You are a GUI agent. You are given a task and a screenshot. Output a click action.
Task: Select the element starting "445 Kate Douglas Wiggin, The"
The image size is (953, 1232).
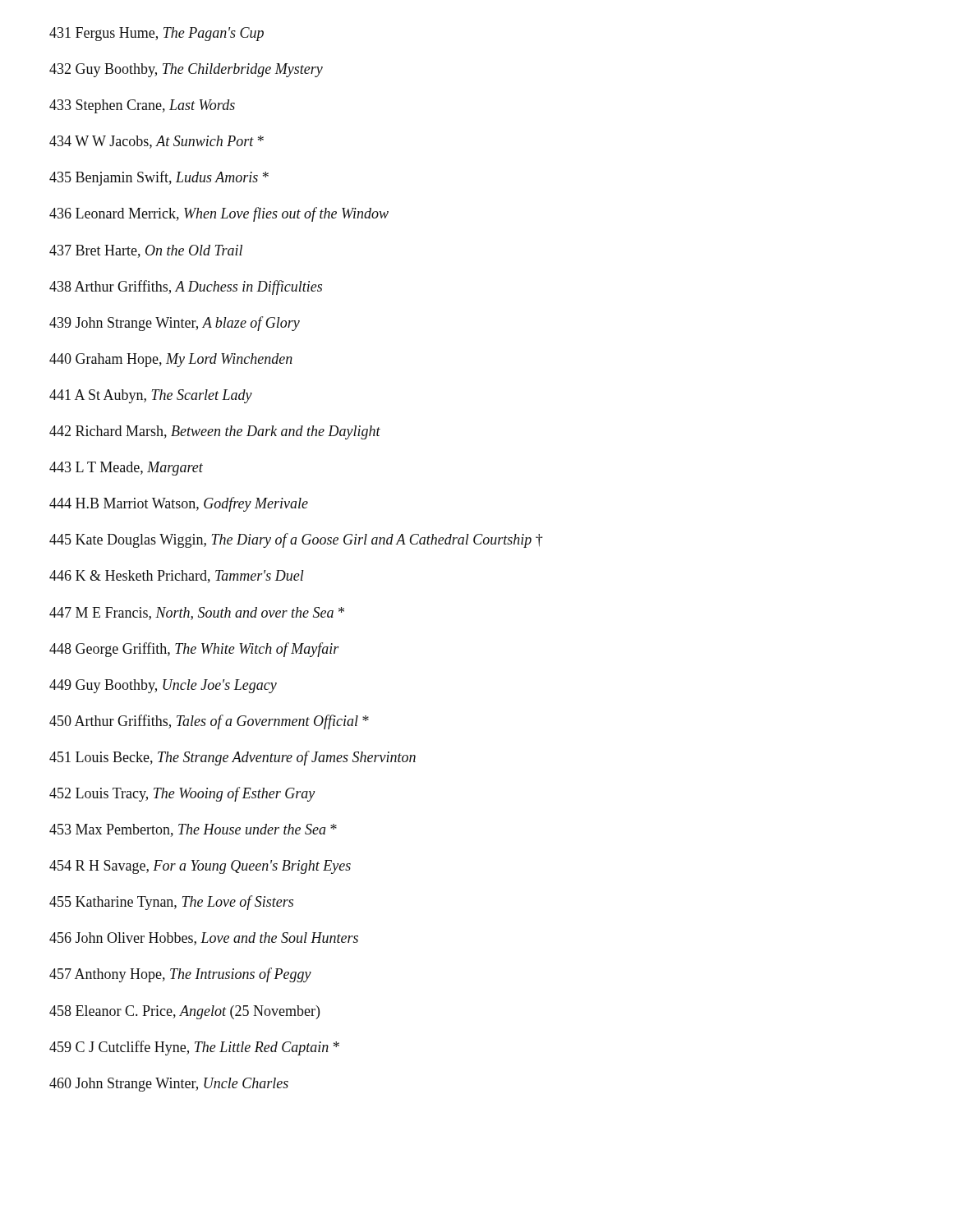296,540
